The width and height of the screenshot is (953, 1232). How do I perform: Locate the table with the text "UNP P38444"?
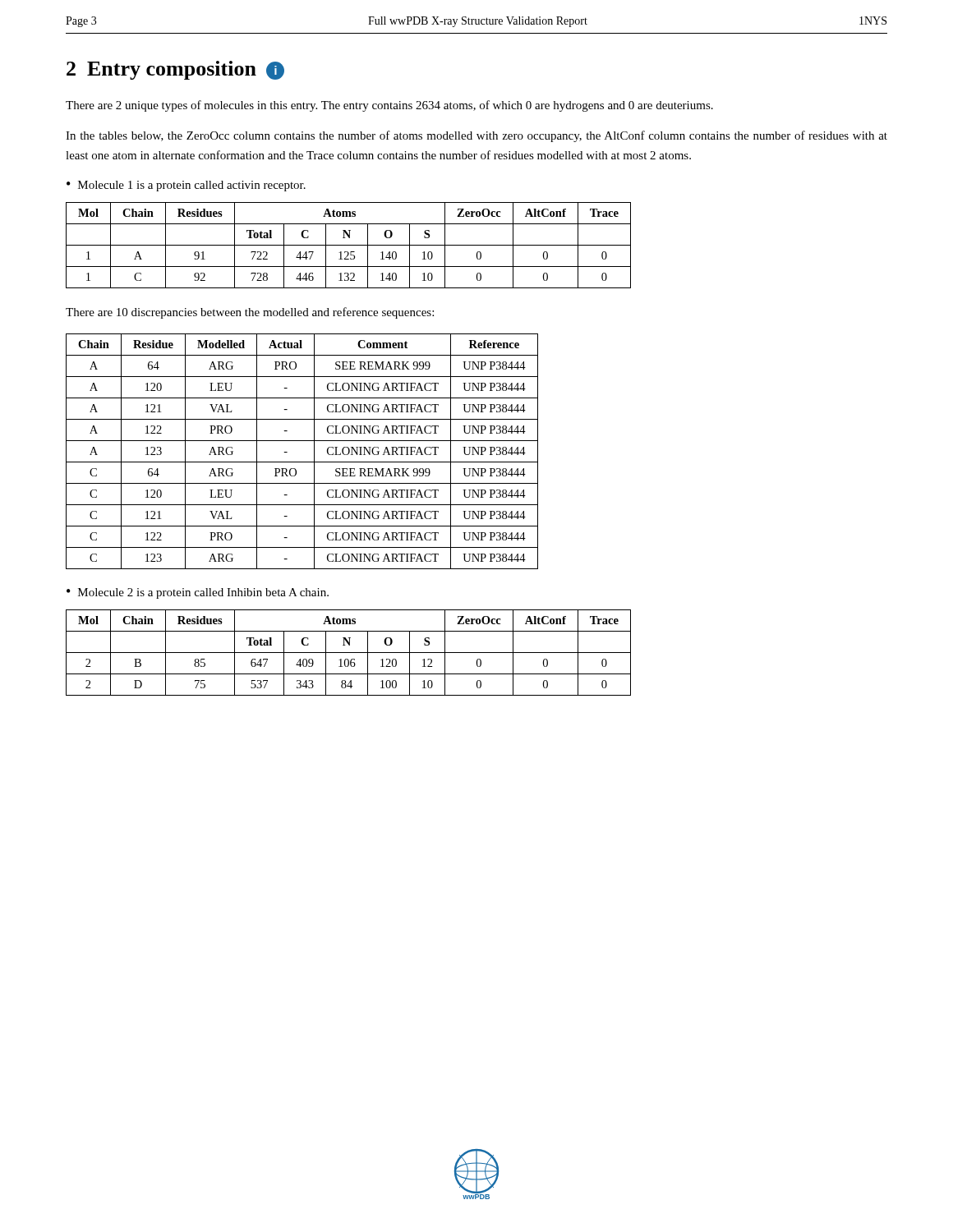[476, 451]
